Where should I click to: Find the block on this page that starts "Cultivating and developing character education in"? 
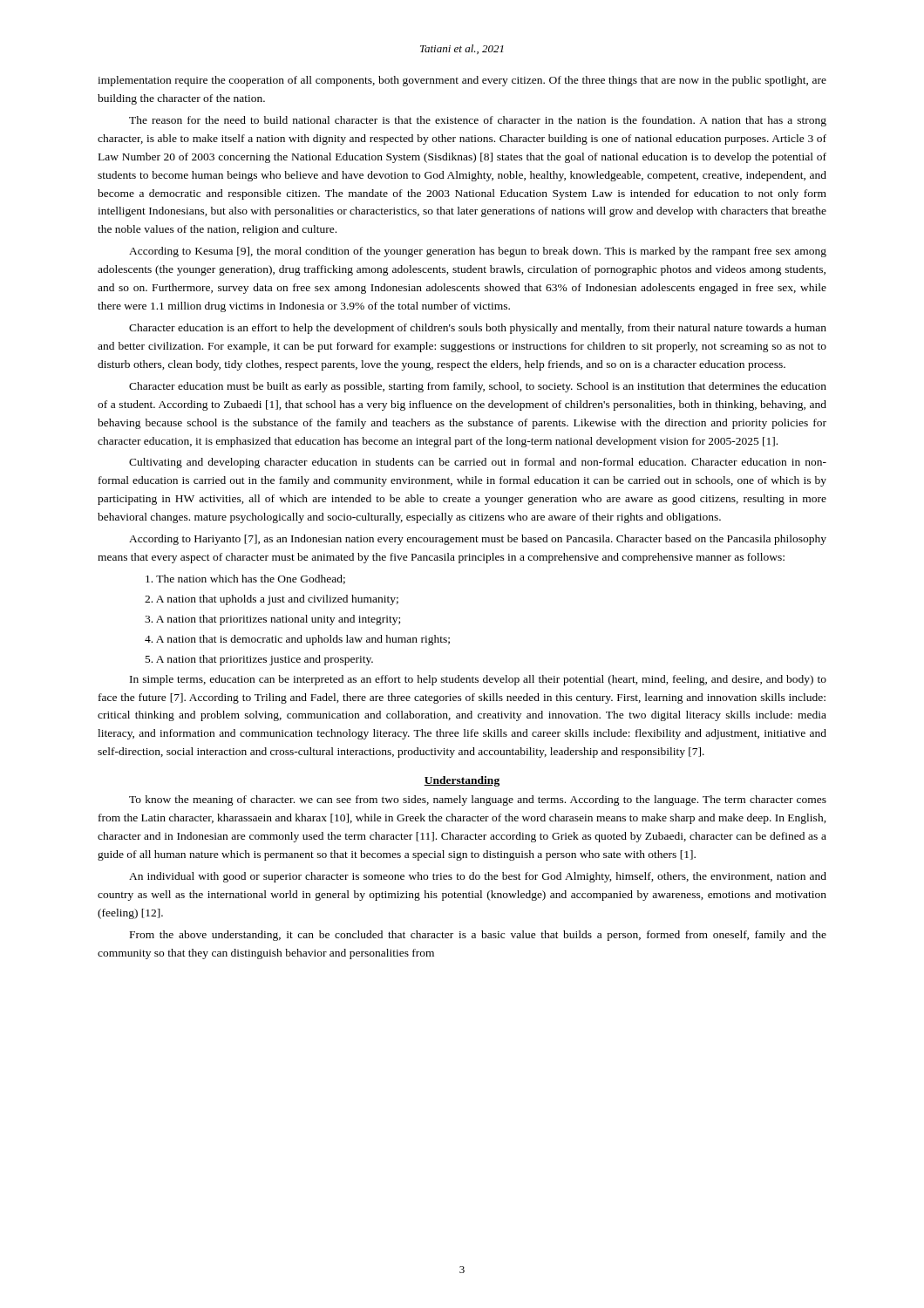click(x=462, y=490)
